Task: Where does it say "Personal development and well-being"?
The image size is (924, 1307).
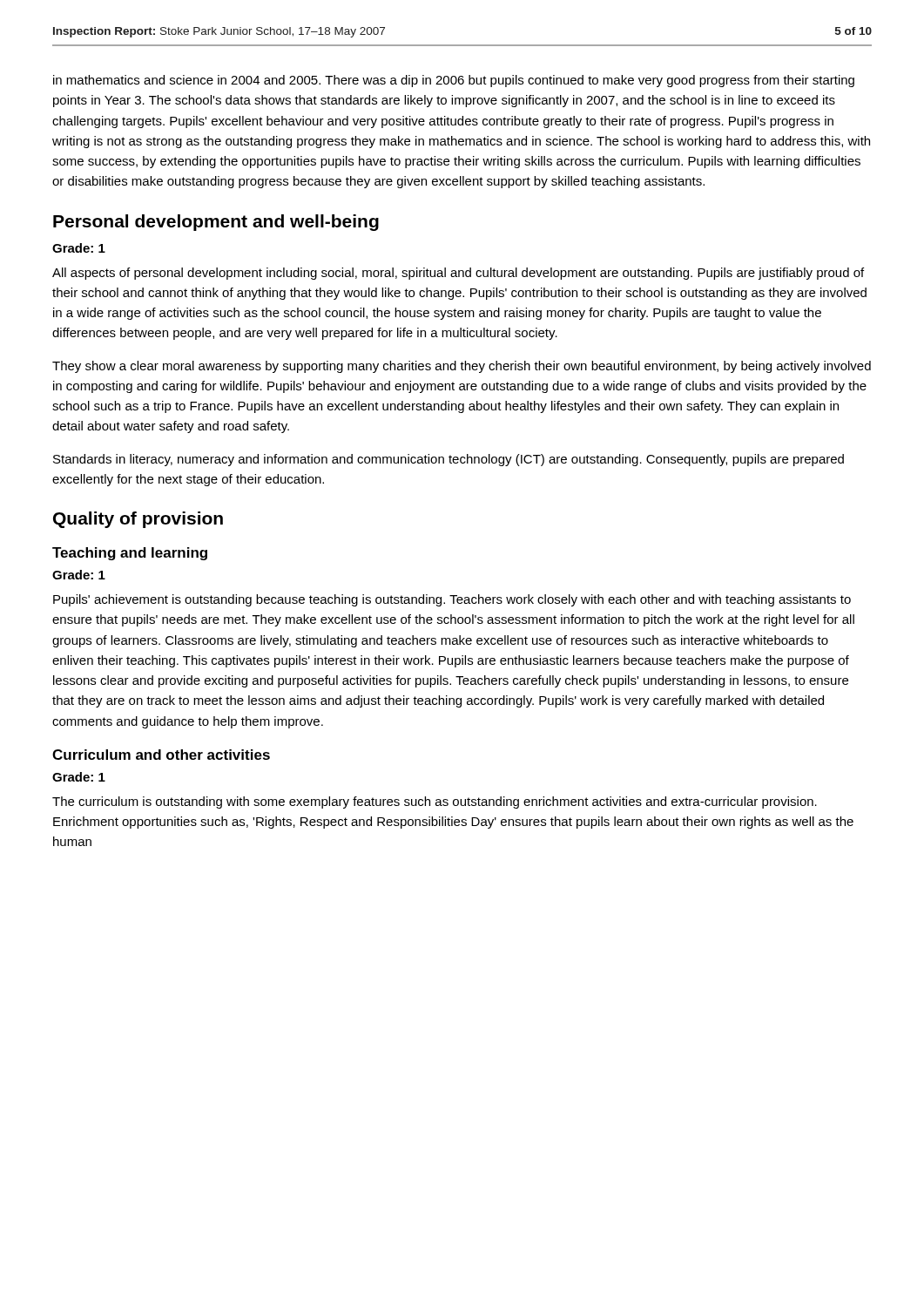Action: (x=216, y=220)
